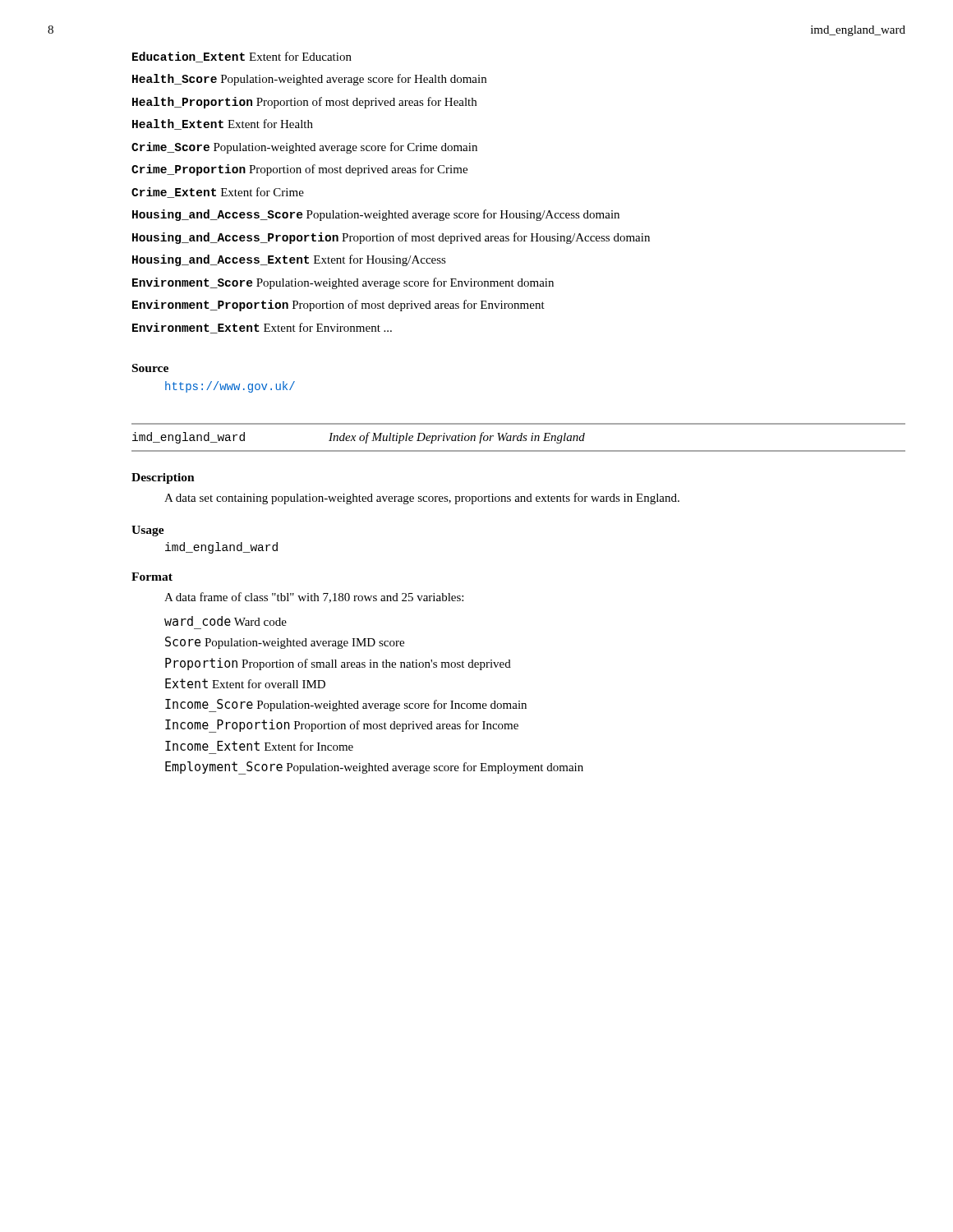
Task: Select the list item that reads "Crime_Proportion Proportion of"
Action: pyautogui.click(x=300, y=170)
